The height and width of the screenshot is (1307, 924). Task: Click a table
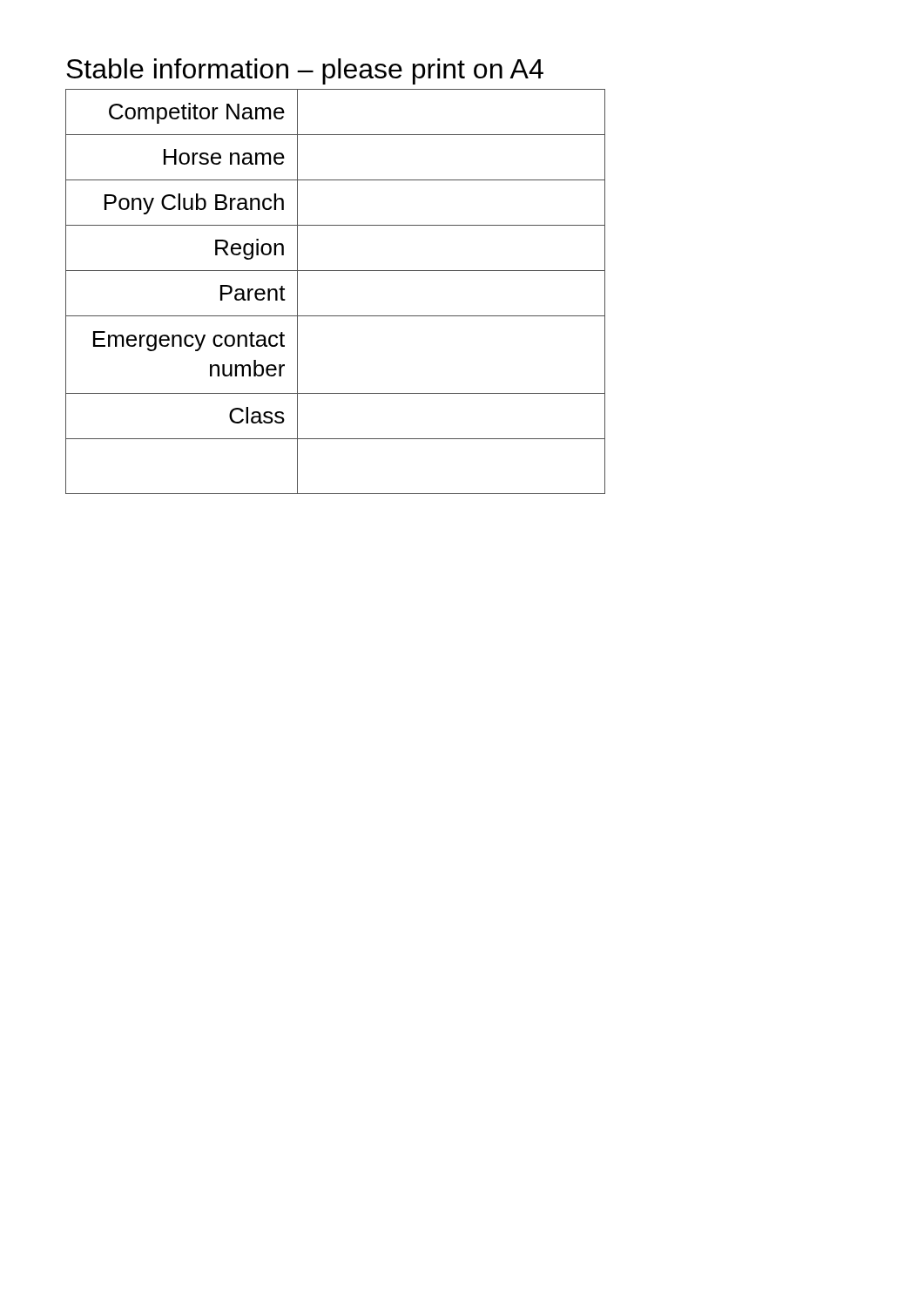pos(449,292)
